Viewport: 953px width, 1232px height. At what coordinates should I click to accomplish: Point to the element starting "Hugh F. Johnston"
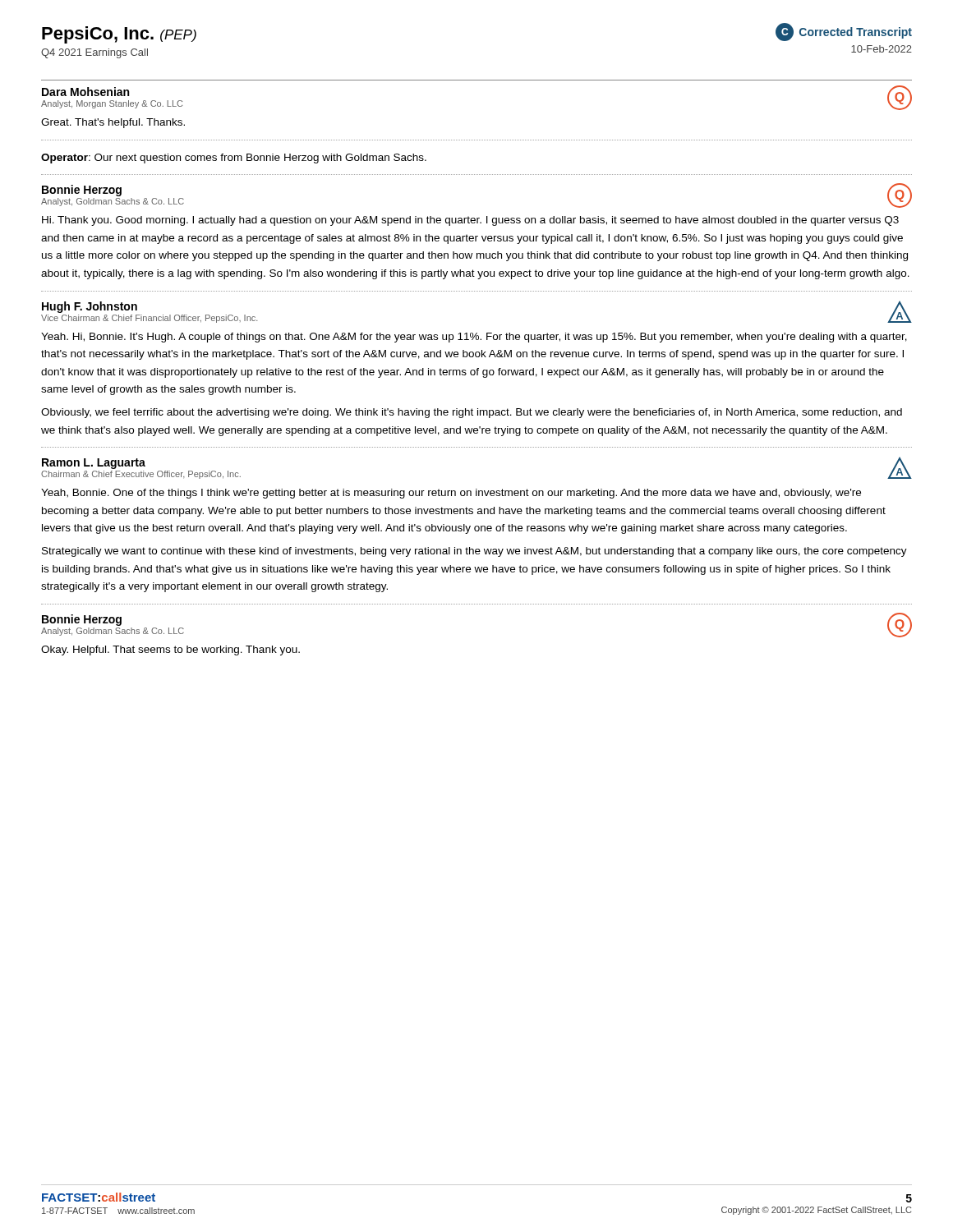point(107,310)
